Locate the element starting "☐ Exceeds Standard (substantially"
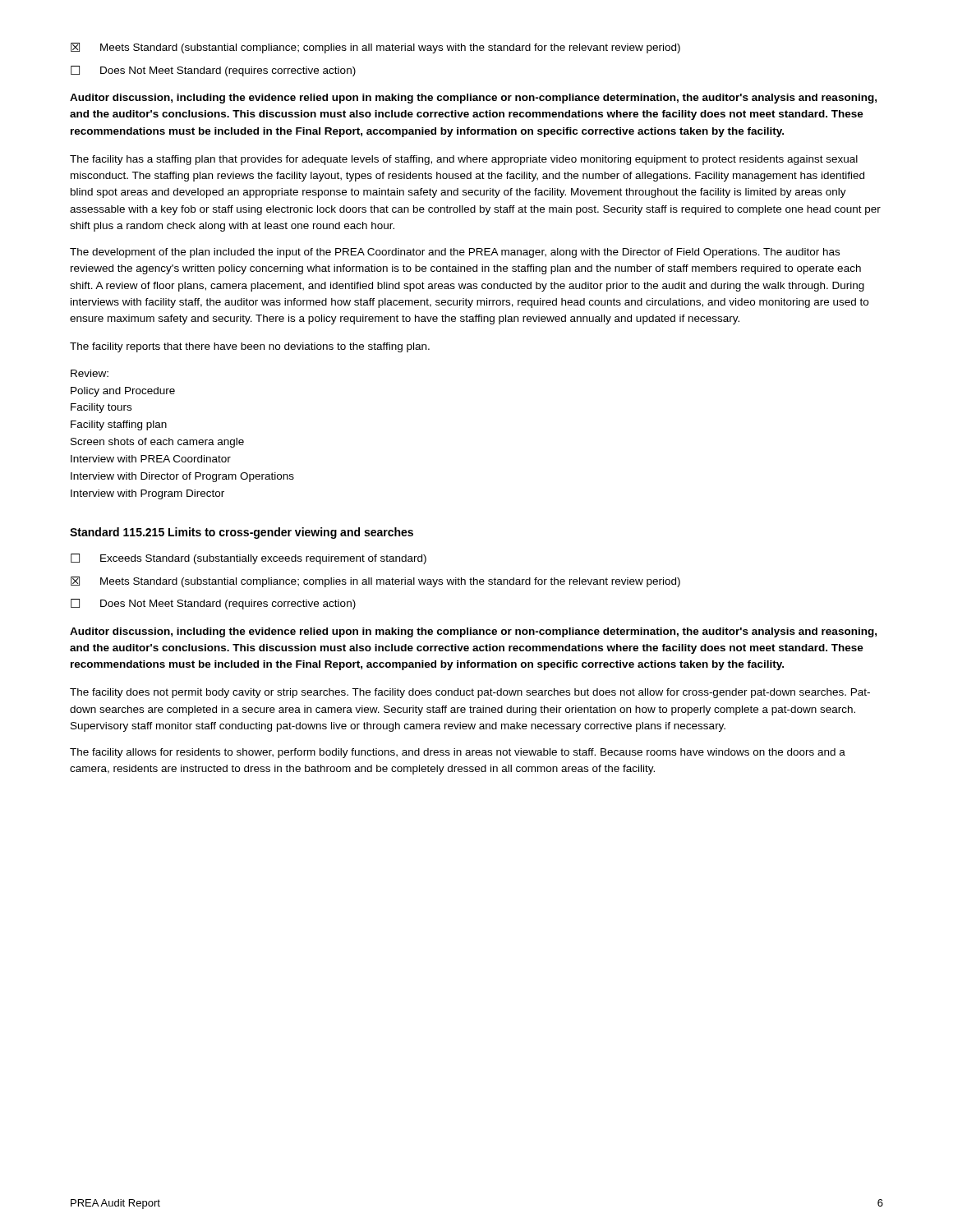 click(249, 559)
